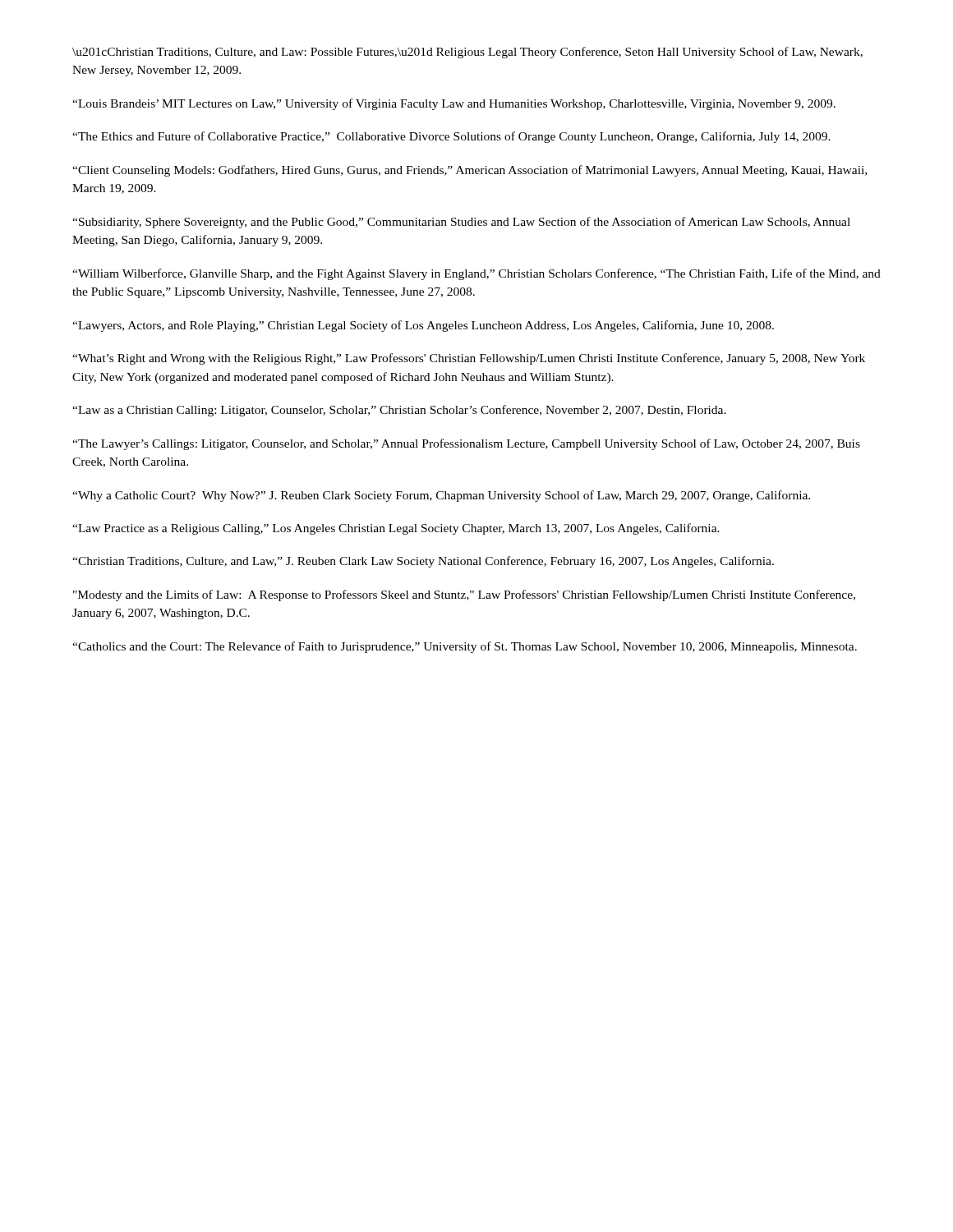Find the text starting "“Law Practice as"
Image resolution: width=953 pixels, height=1232 pixels.
[476, 528]
